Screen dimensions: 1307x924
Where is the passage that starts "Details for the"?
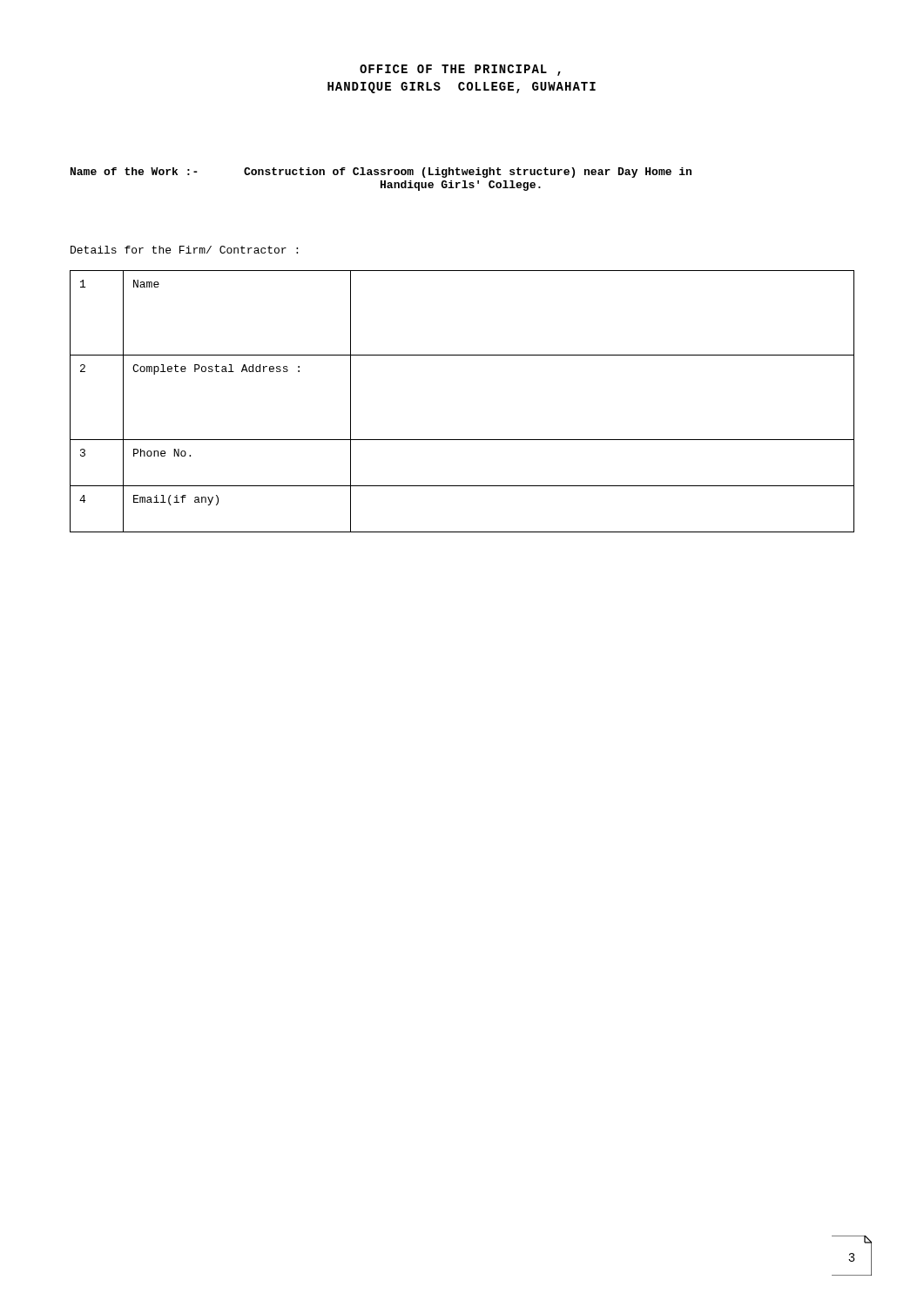coord(185,251)
